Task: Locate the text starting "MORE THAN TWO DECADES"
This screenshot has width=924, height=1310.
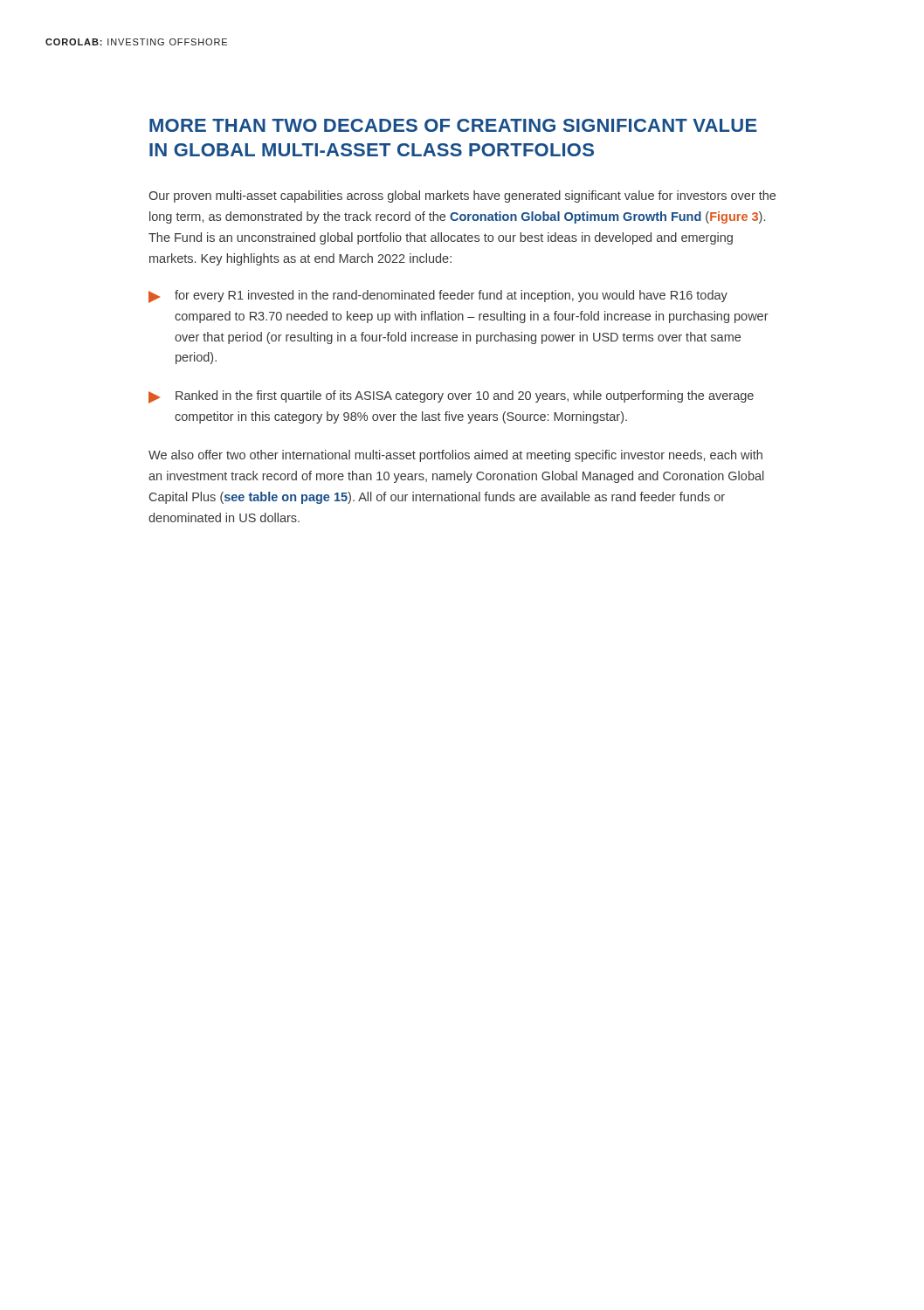Action: click(x=453, y=137)
